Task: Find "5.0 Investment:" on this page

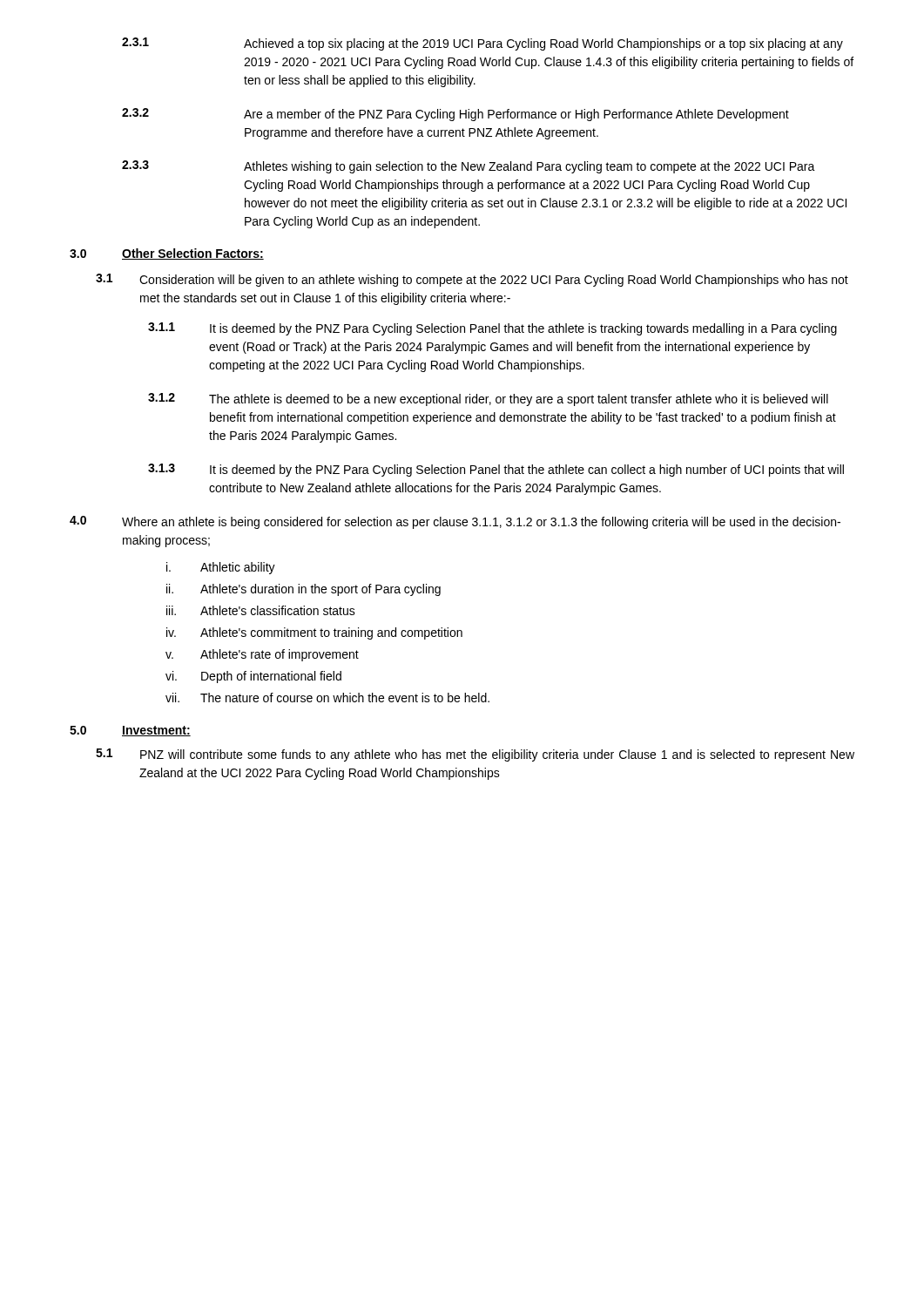Action: click(130, 730)
